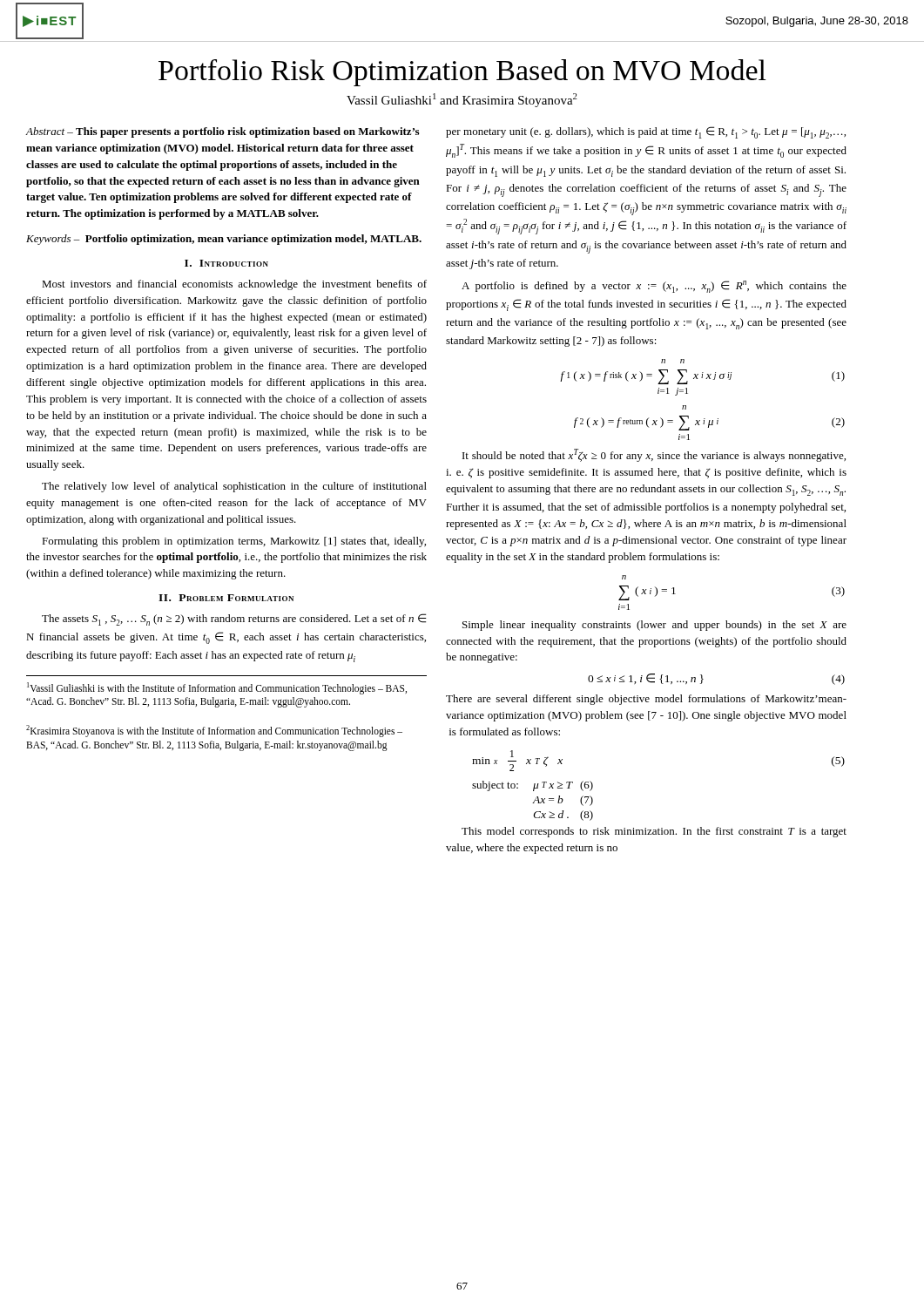The image size is (924, 1307).
Task: Click on the title containing "Portfolio Risk Optimization Based on MVO Model"
Action: tap(462, 70)
